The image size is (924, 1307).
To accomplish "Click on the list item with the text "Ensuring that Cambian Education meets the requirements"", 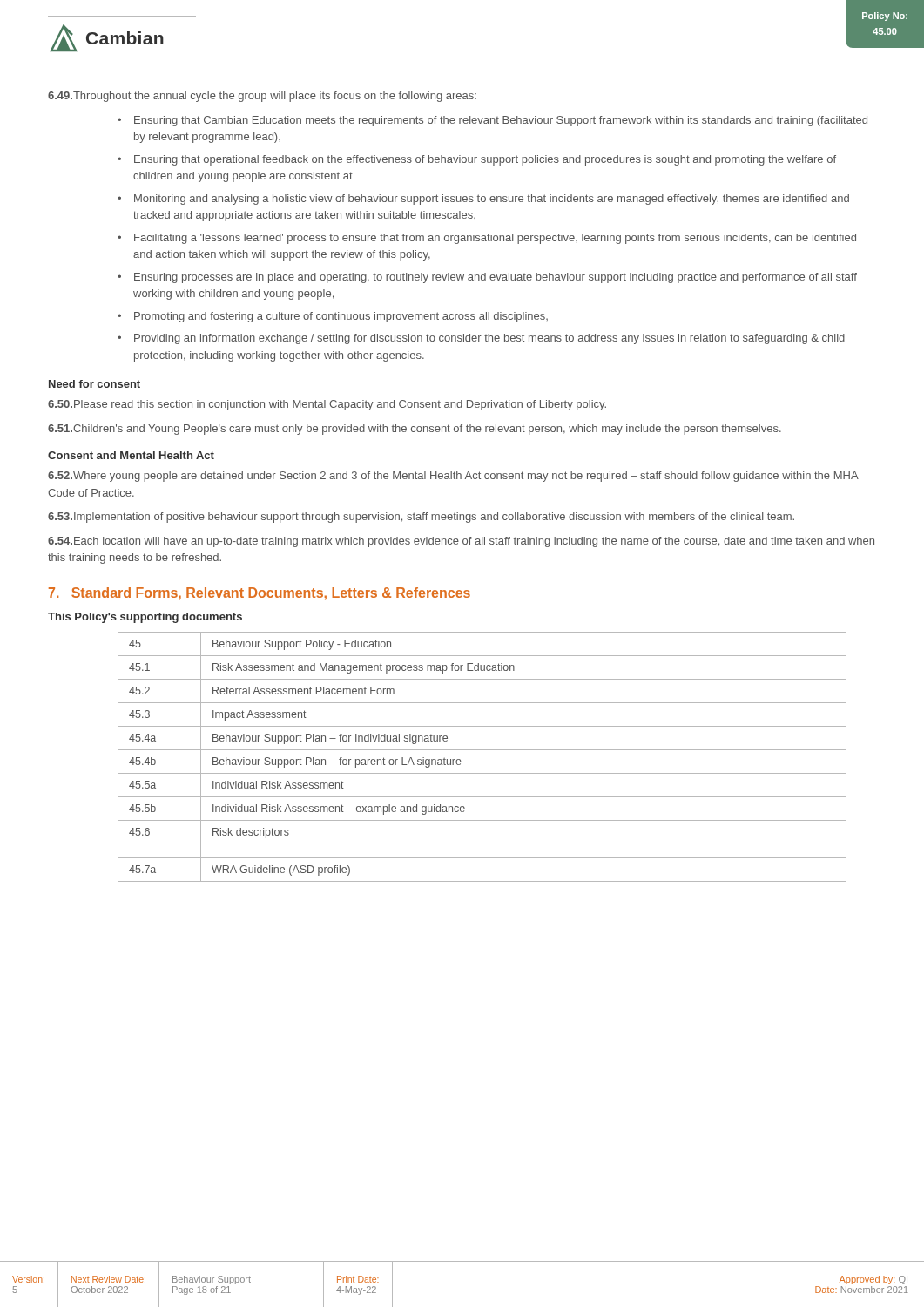I will coord(501,128).
